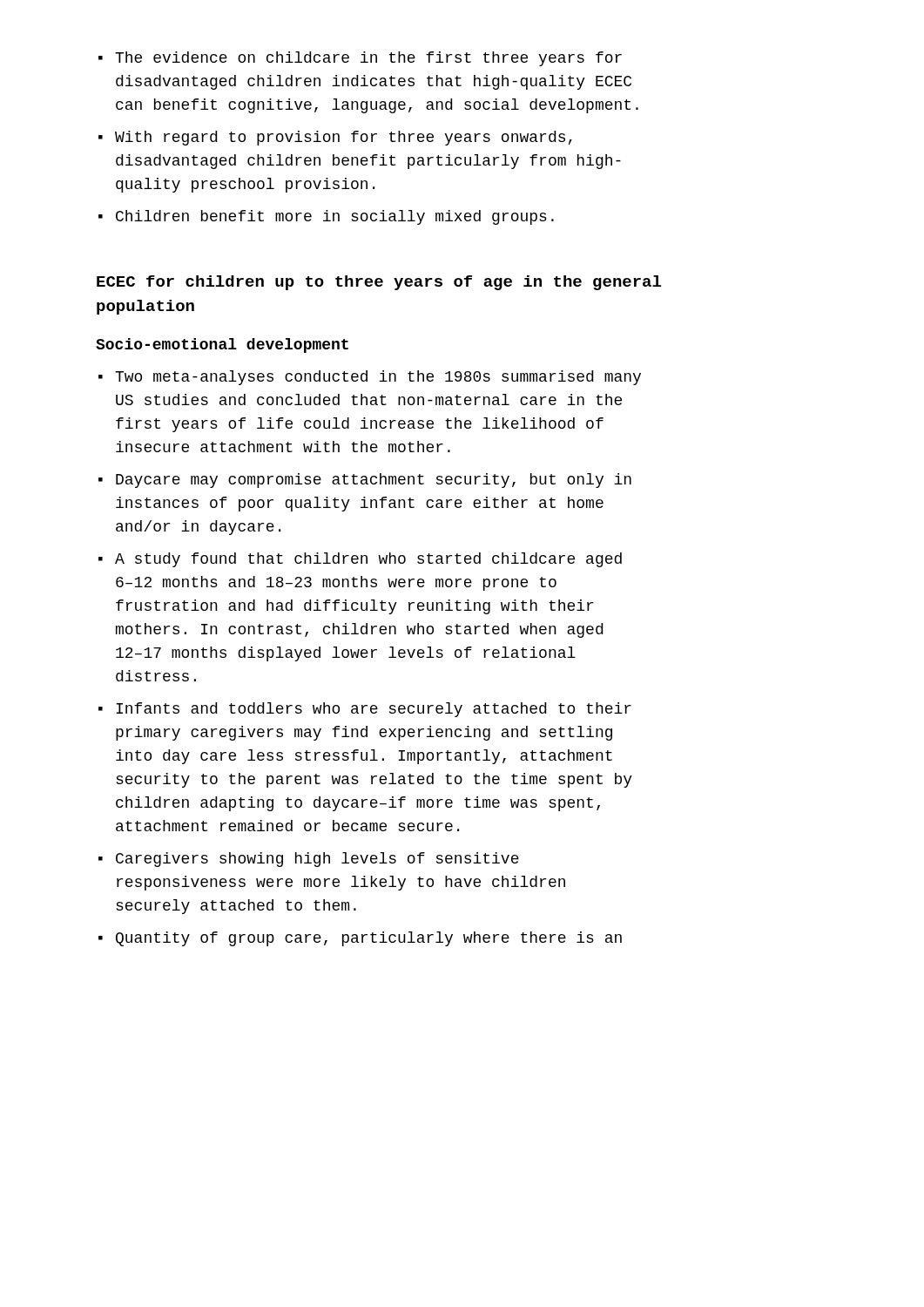The image size is (924, 1307).
Task: Click the passage that begins "▪ Quantity of"
Action: 479,939
